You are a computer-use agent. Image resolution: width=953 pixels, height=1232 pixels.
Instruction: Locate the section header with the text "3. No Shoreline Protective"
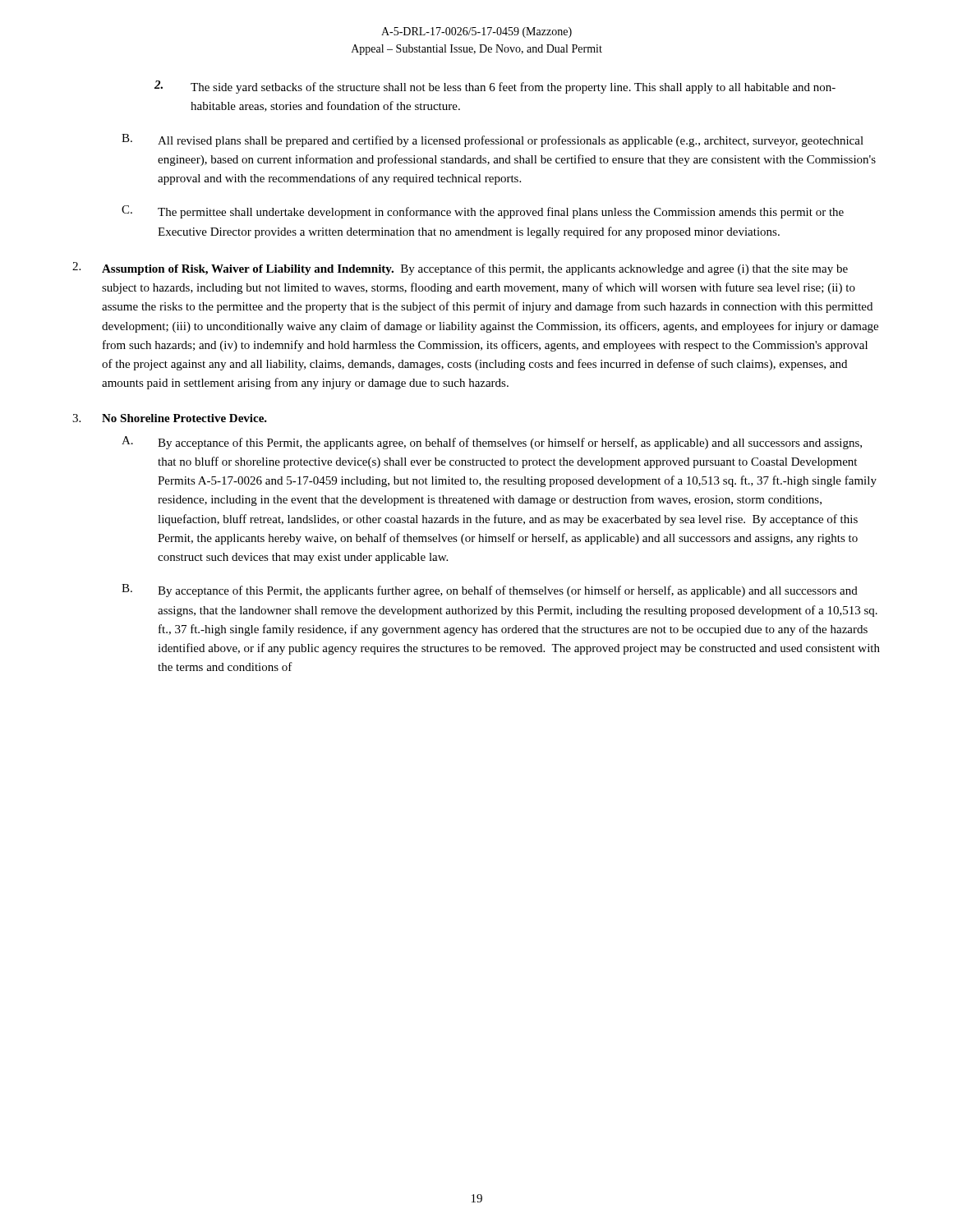point(170,418)
